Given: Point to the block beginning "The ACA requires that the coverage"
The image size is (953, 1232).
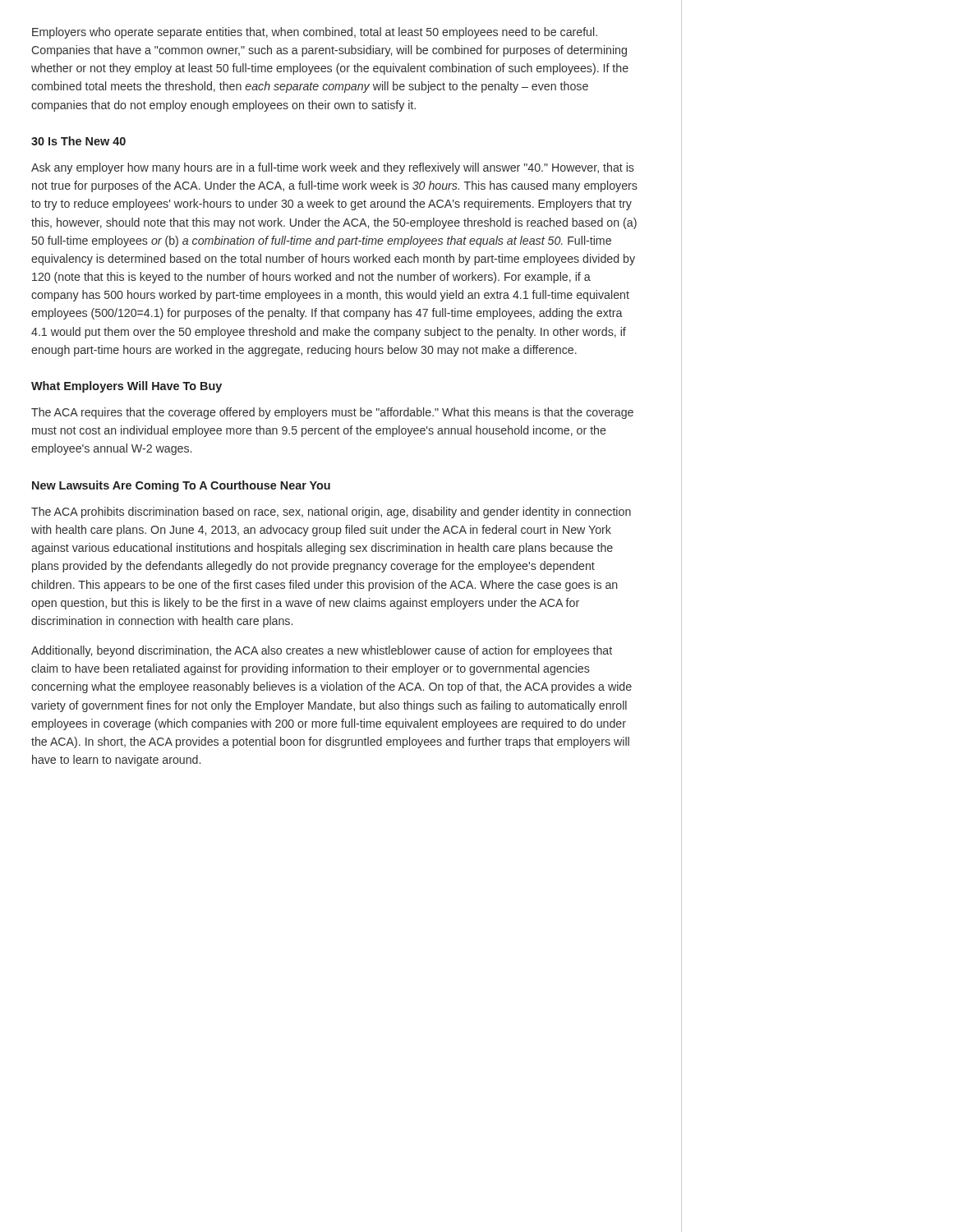Looking at the screenshot, I should point(333,431).
